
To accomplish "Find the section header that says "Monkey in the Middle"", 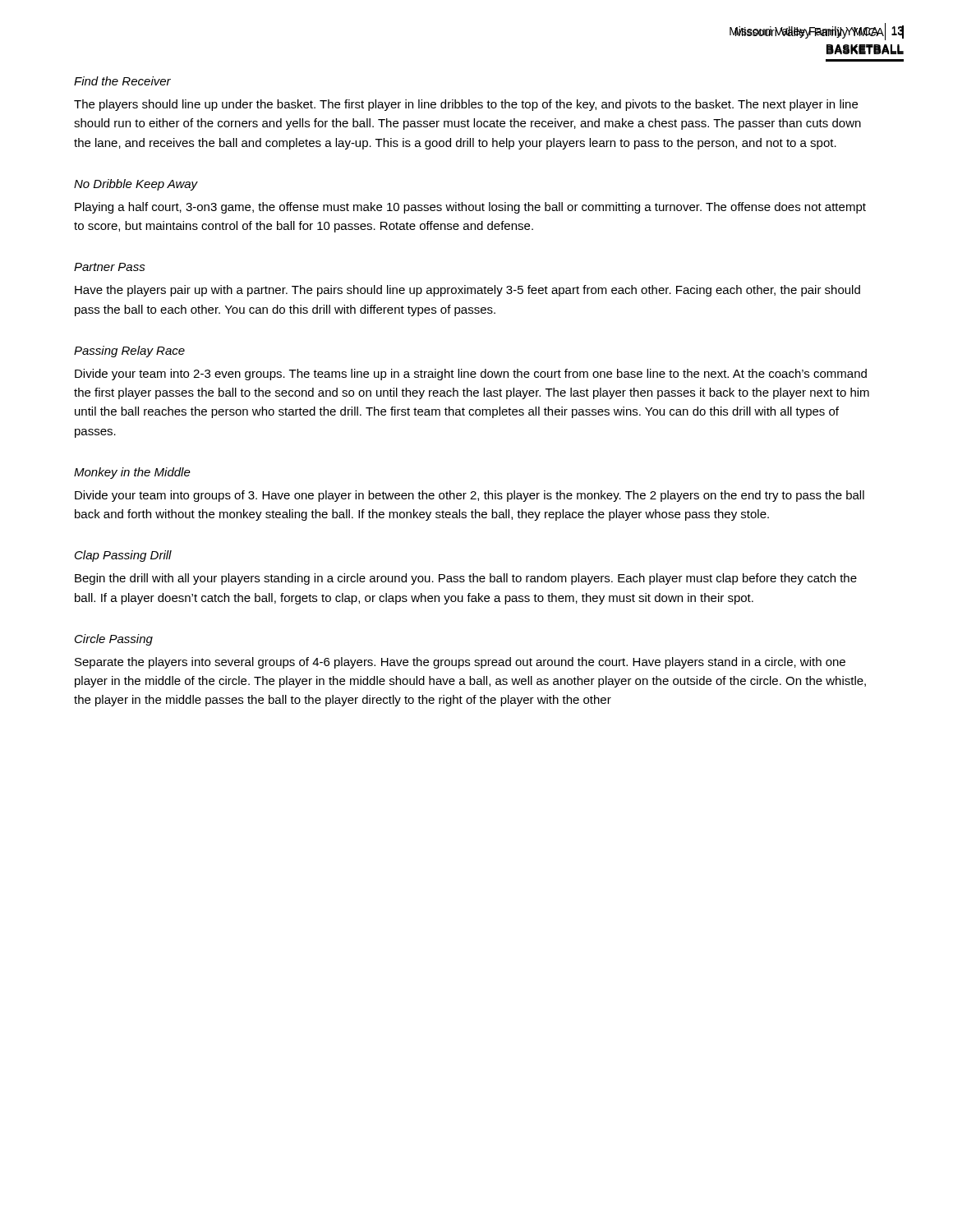I will pyautogui.click(x=132, y=472).
